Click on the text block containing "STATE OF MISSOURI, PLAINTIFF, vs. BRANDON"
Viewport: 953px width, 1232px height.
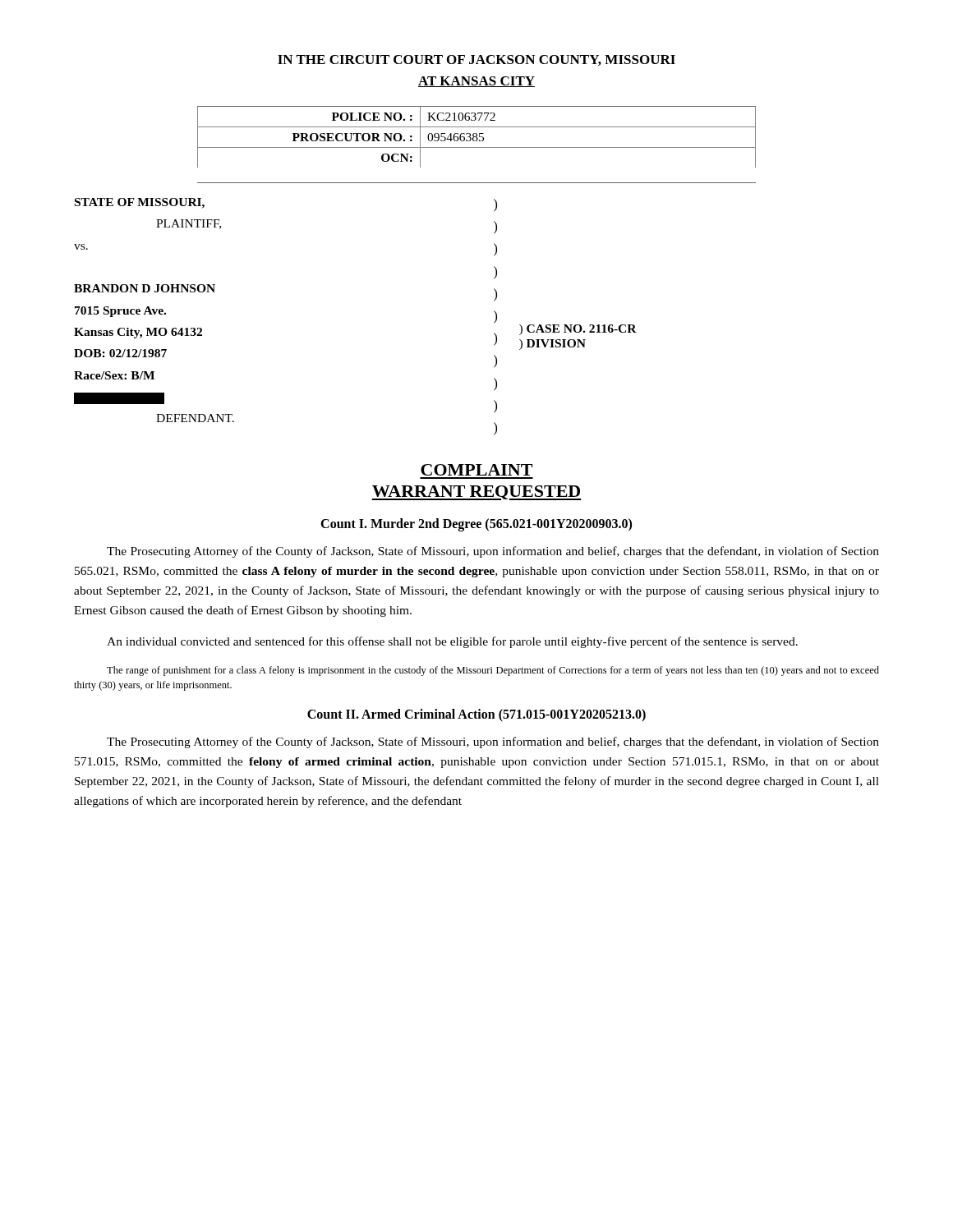(x=146, y=205)
